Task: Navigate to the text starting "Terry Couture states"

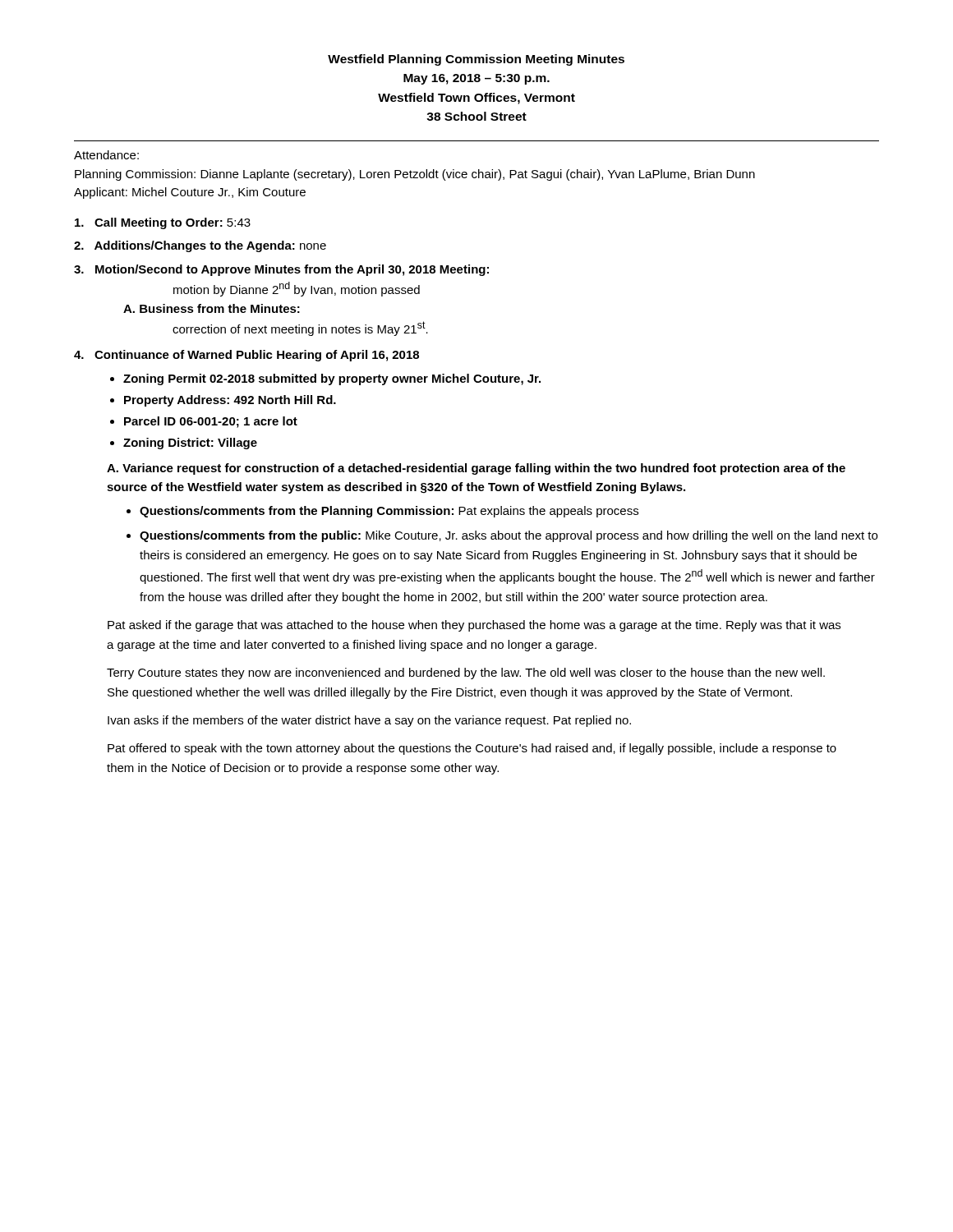Action: [466, 682]
